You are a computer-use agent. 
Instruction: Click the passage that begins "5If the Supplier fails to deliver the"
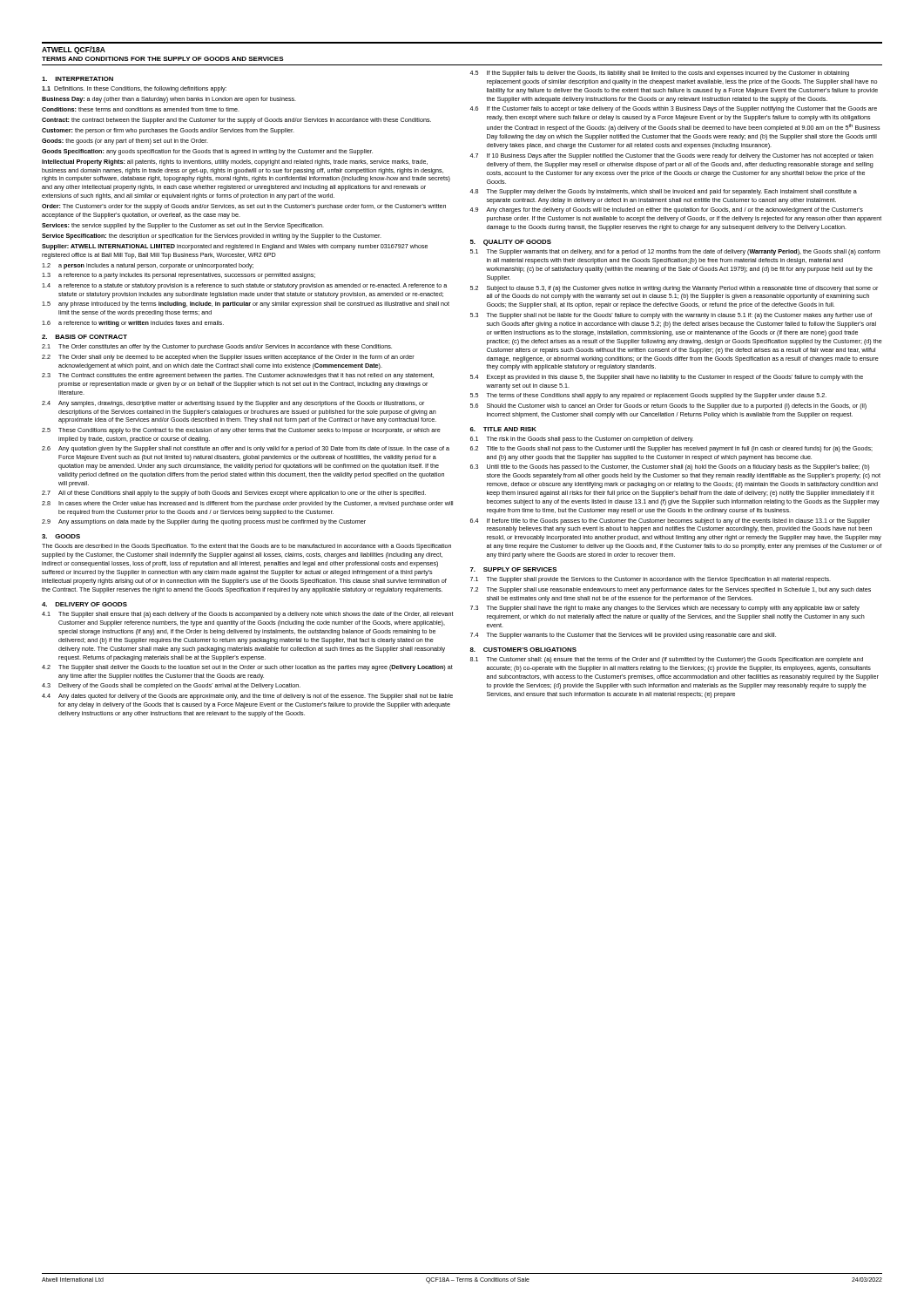(676, 150)
